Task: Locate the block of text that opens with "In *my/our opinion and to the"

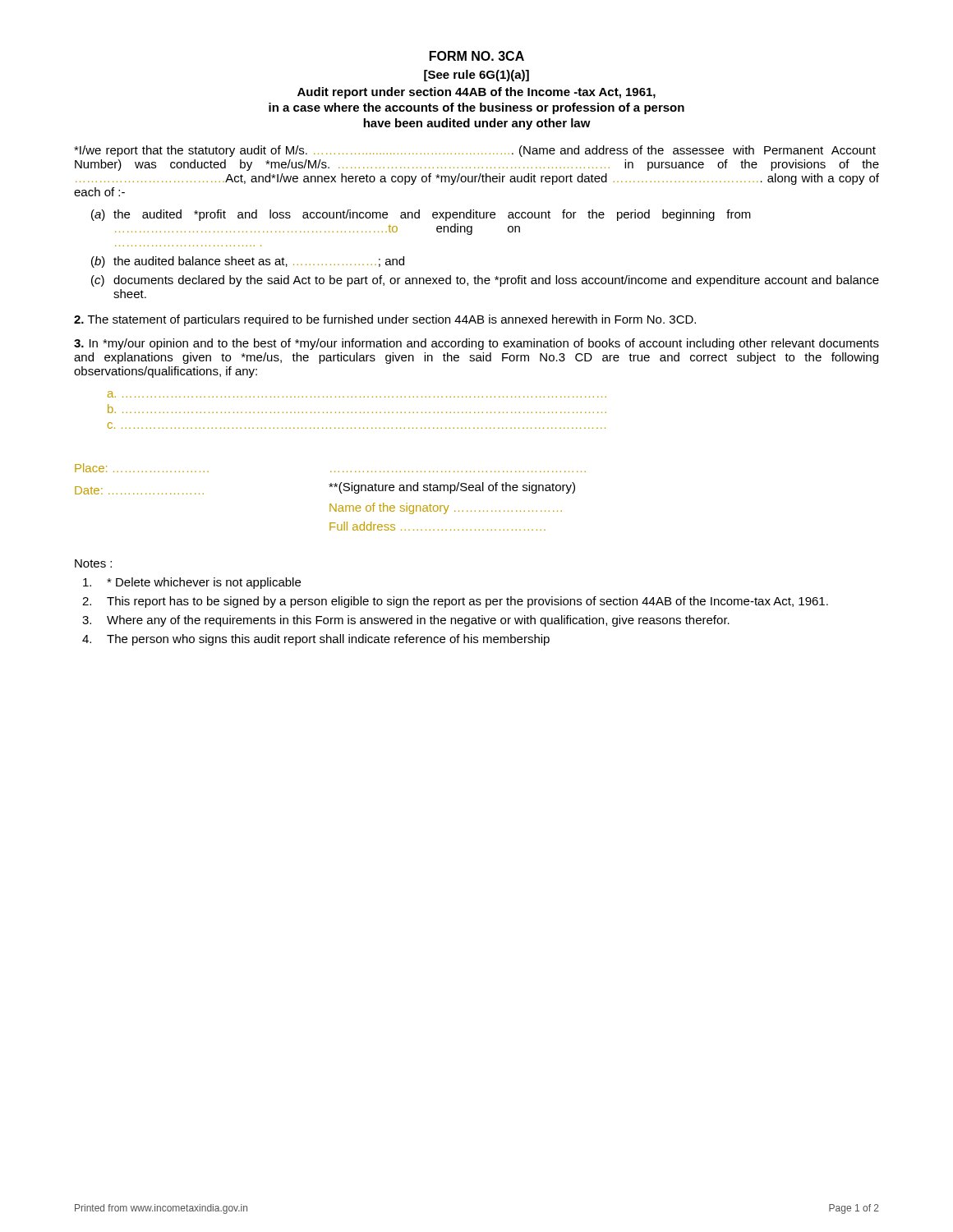Action: pos(476,357)
